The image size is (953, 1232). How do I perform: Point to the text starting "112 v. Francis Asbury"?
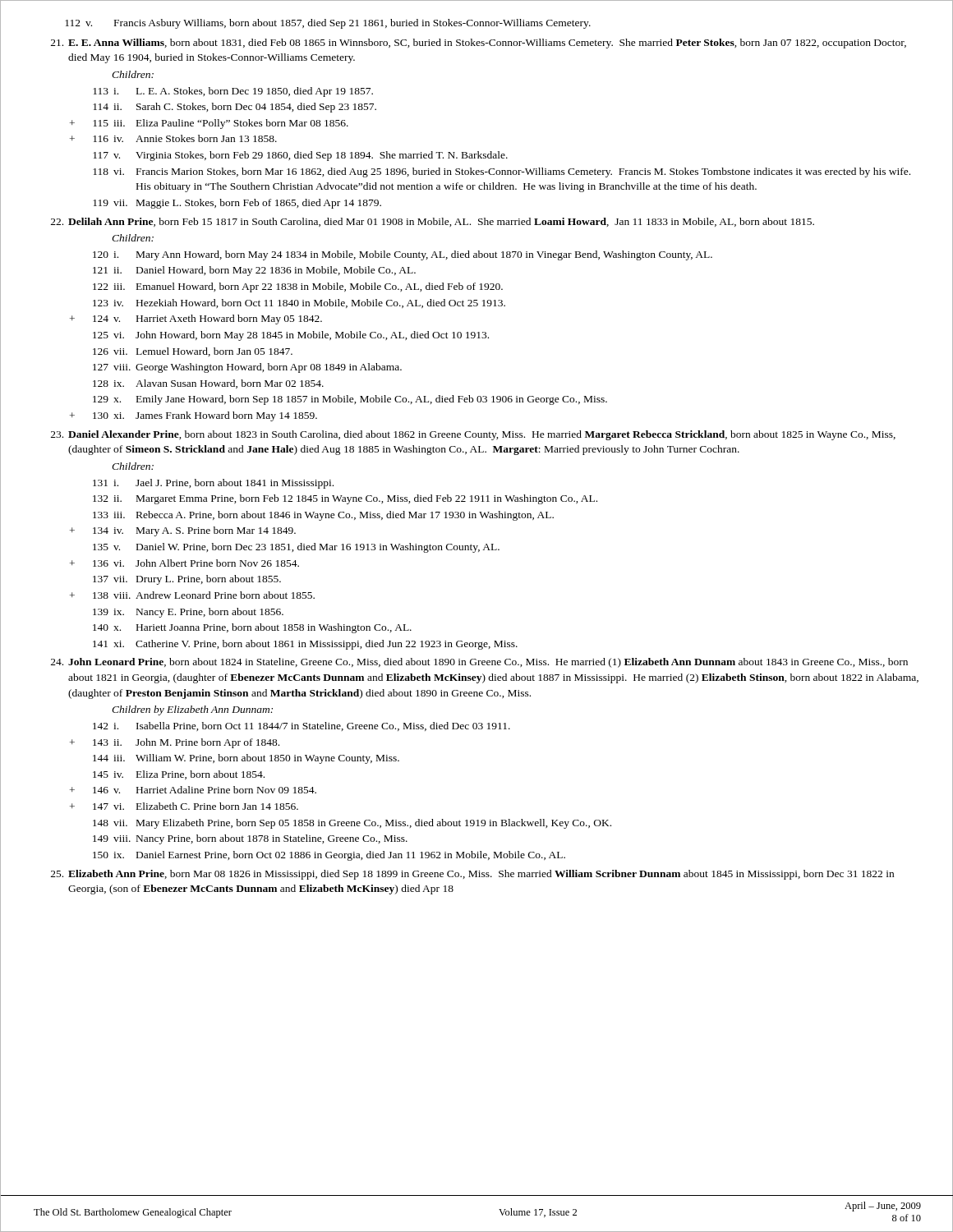pos(485,23)
